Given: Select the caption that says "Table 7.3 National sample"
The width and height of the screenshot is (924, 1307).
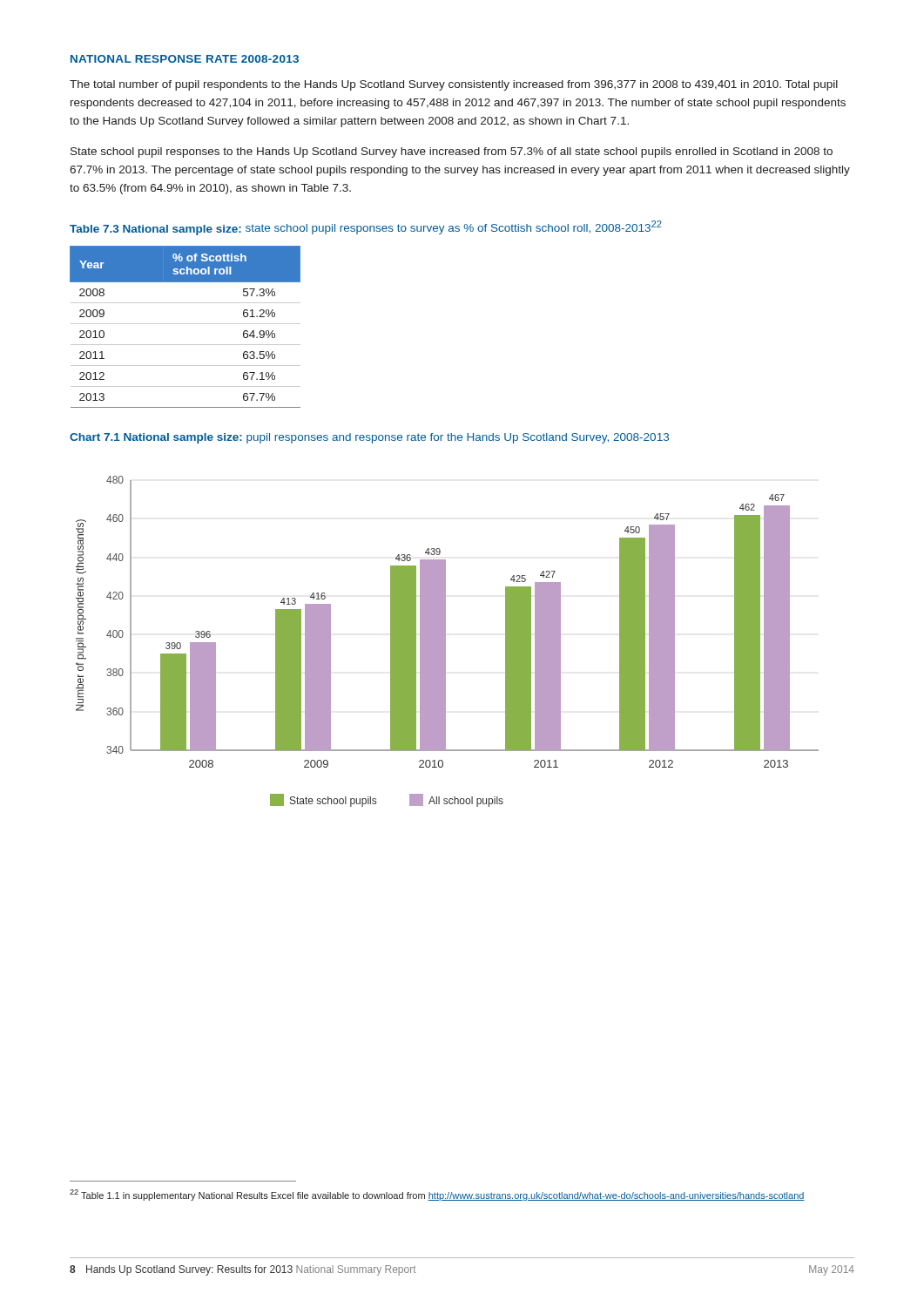Looking at the screenshot, I should click(x=366, y=226).
